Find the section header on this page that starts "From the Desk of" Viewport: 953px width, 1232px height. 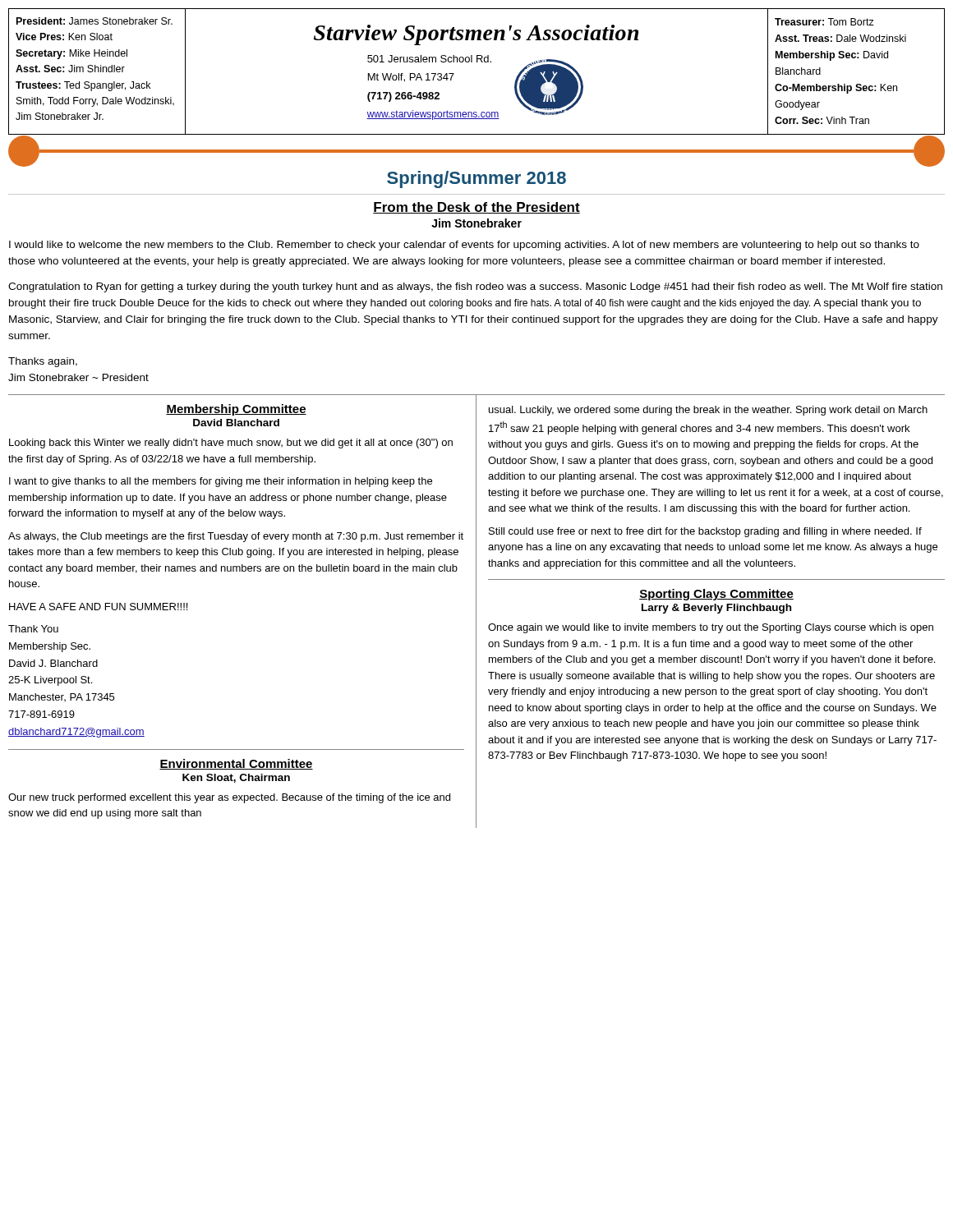point(476,207)
